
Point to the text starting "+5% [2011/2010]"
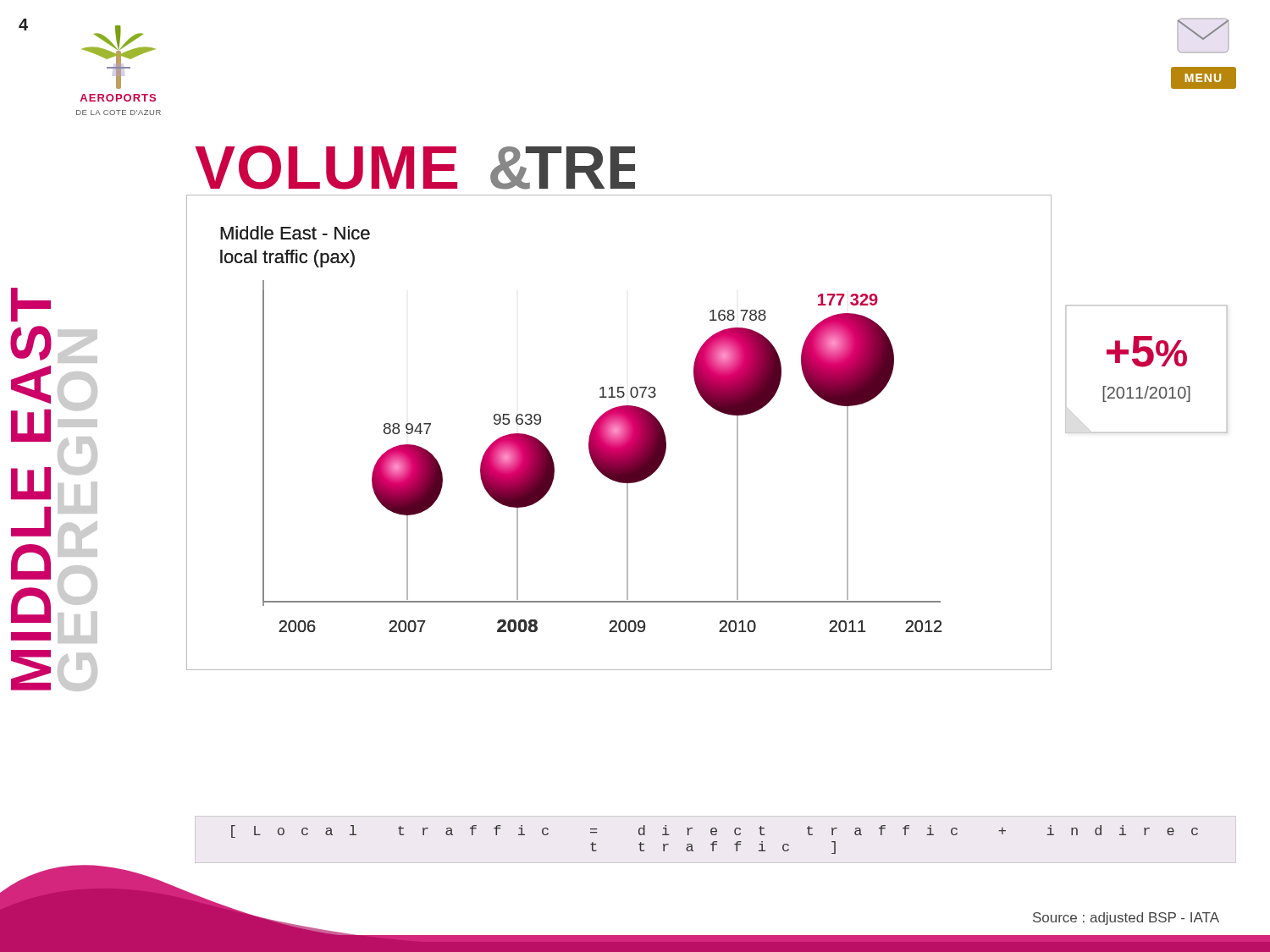tap(1146, 369)
